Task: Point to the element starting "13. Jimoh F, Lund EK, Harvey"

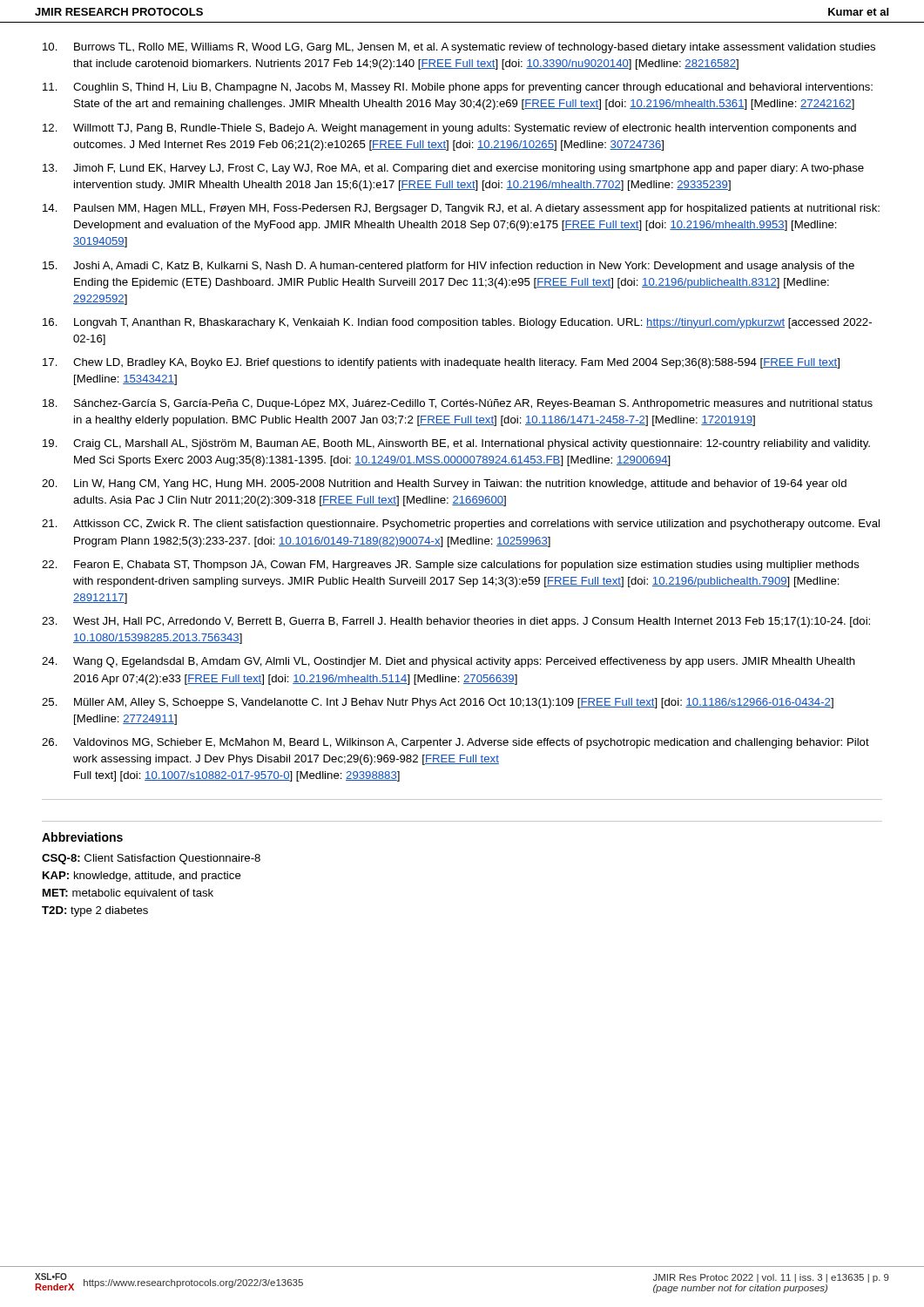Action: click(453, 175)
